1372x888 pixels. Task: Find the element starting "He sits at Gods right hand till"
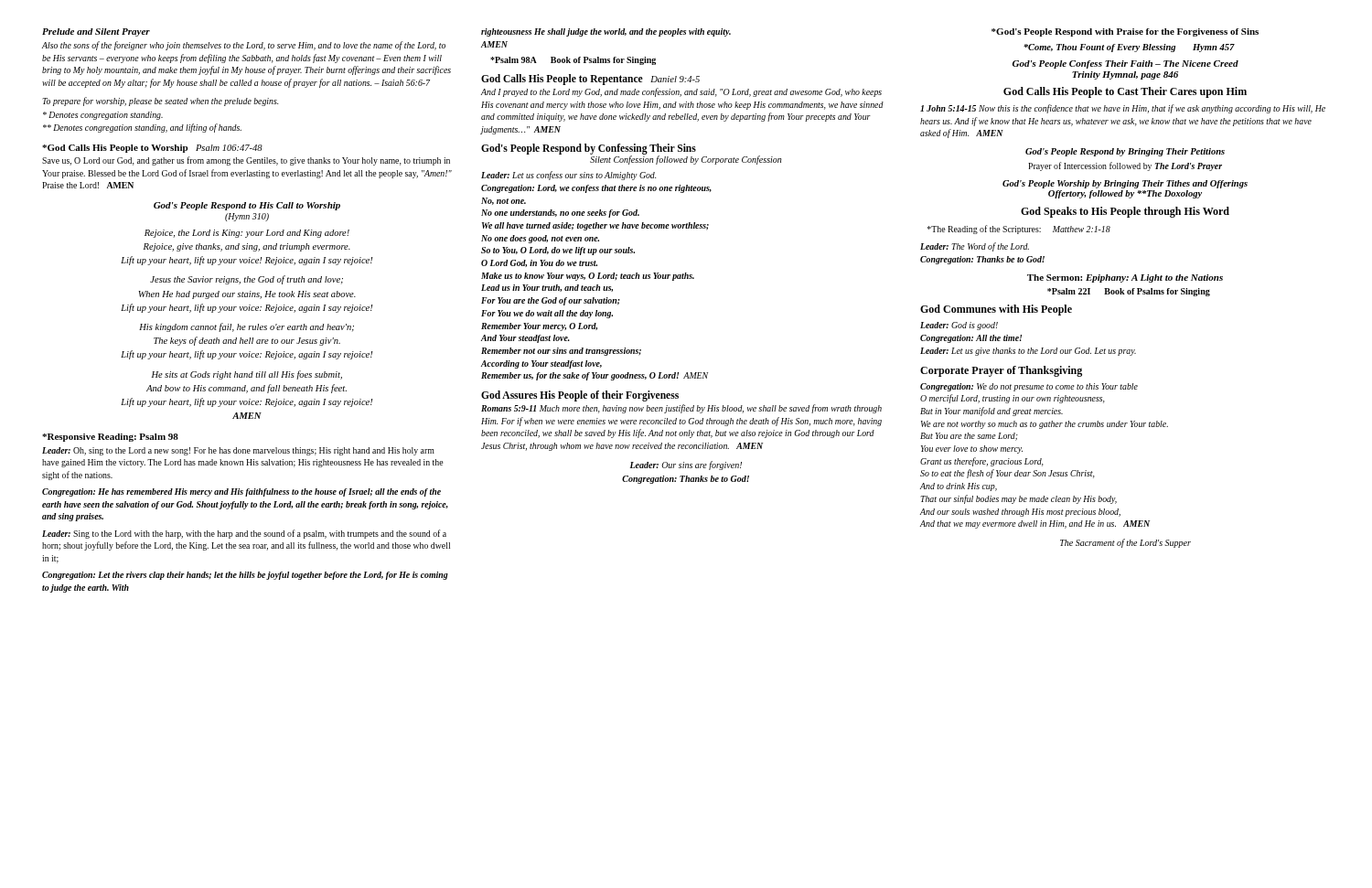(x=247, y=395)
